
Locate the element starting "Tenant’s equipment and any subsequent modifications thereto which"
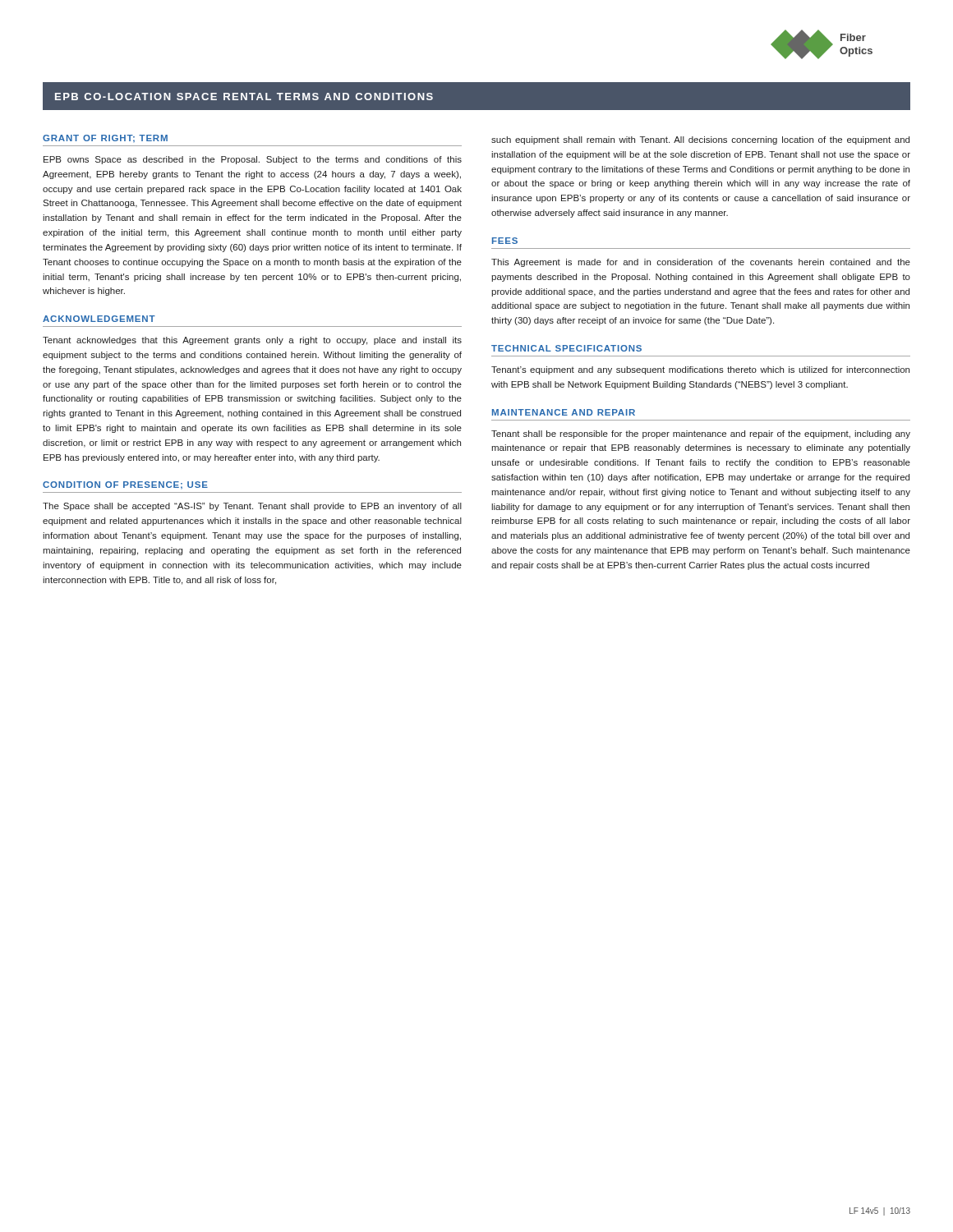click(701, 377)
